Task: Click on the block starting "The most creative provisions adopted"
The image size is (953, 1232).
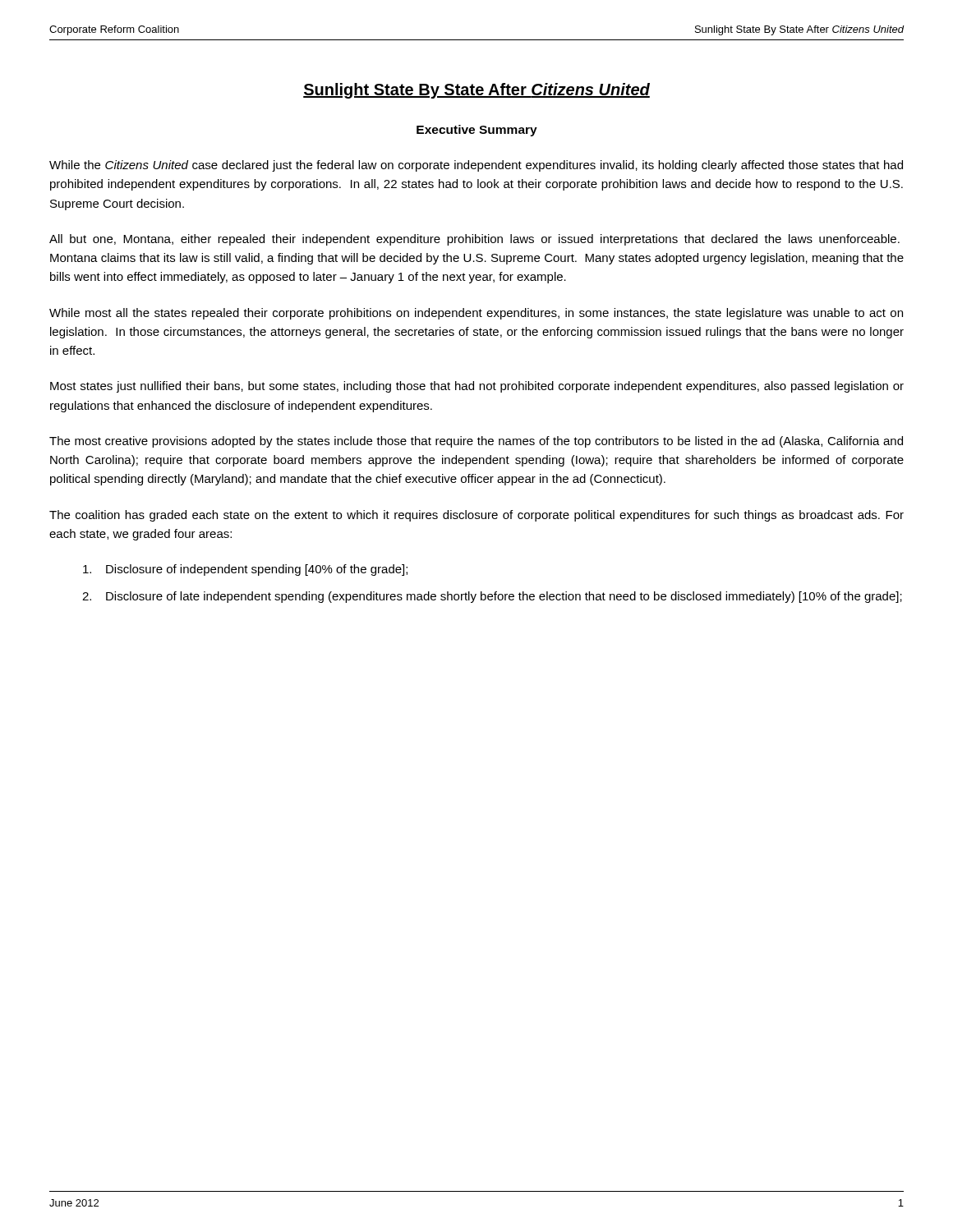Action: 476,460
